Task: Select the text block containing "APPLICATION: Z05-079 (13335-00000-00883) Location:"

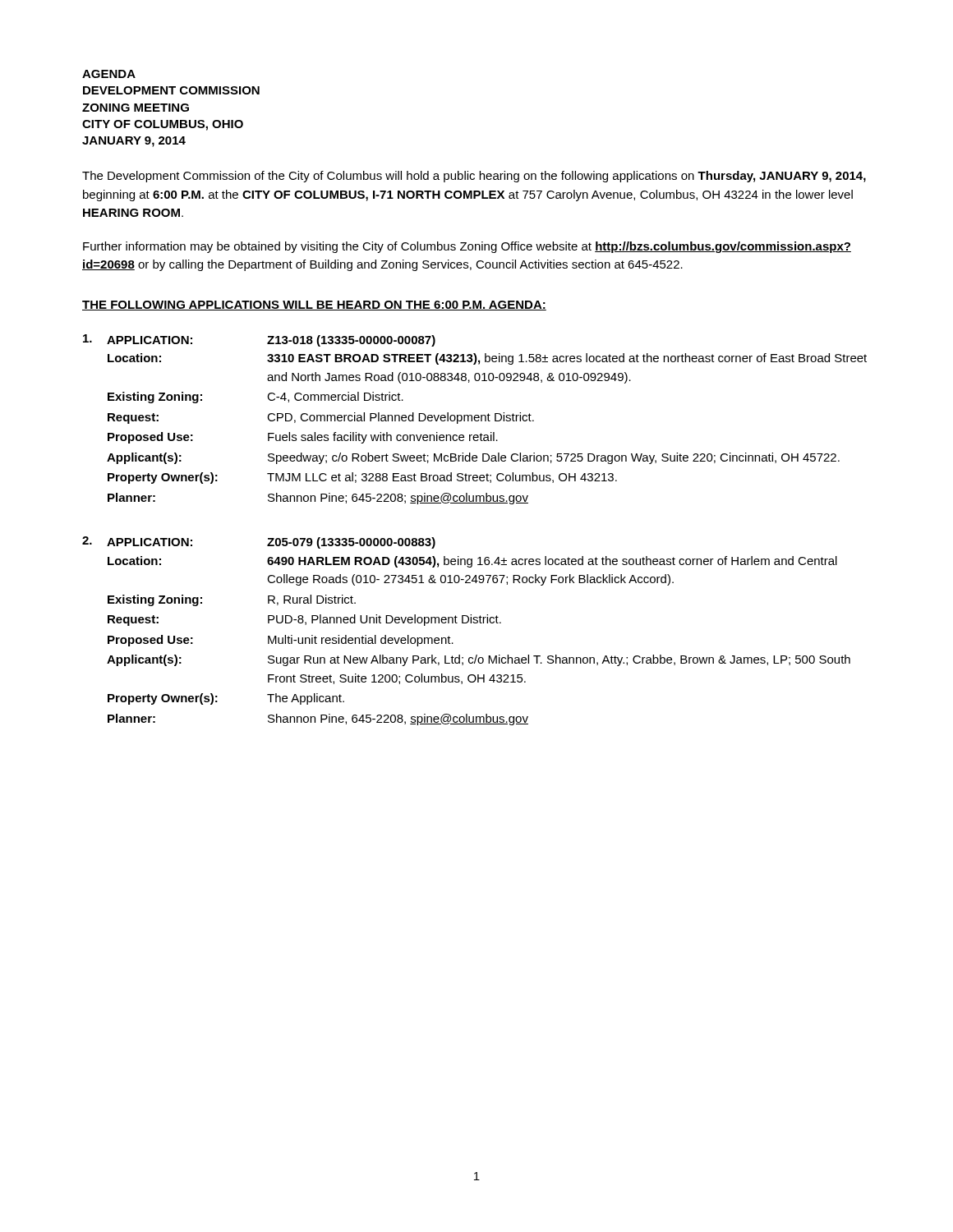Action: coord(476,631)
